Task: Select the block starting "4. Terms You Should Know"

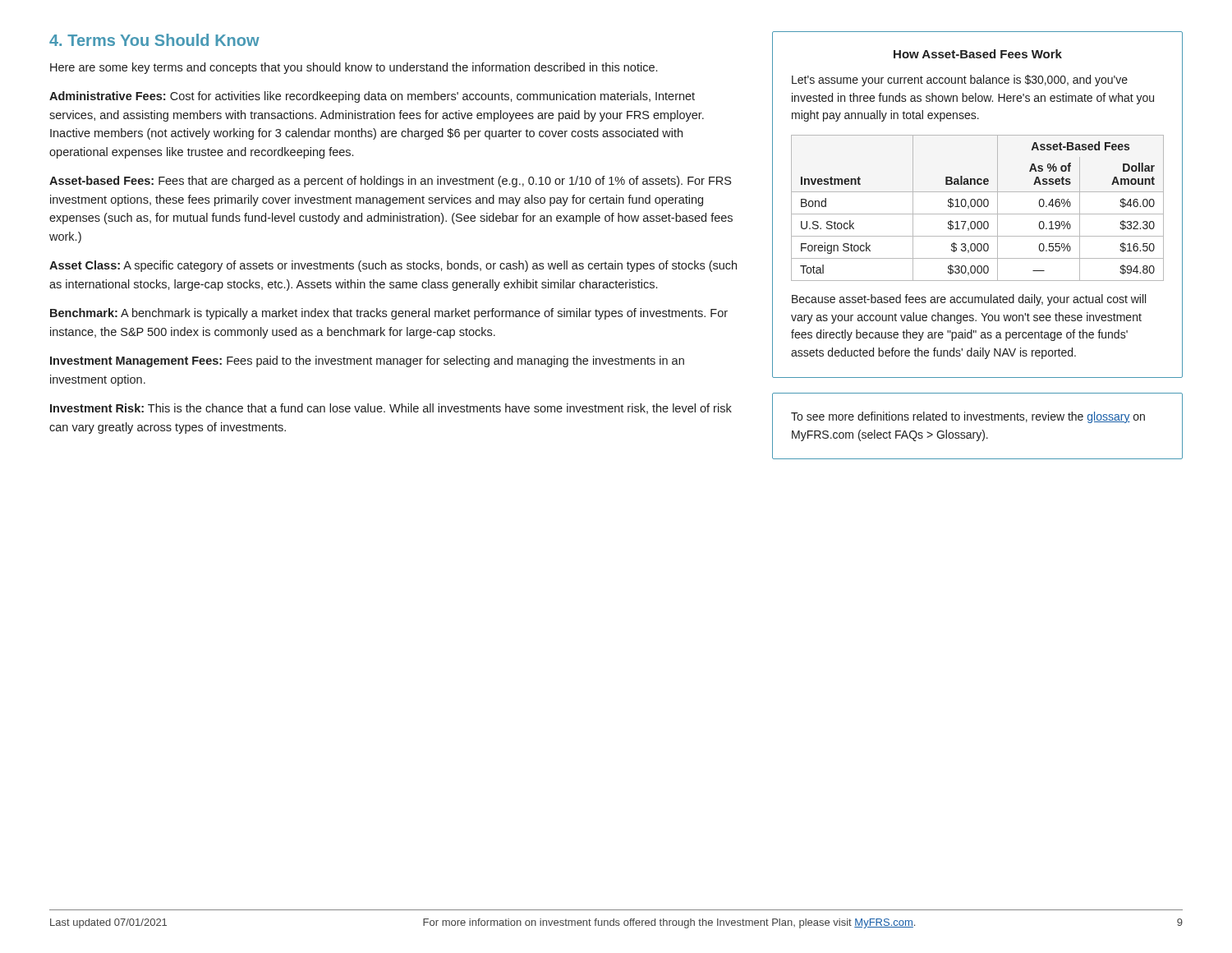Action: (x=154, y=41)
